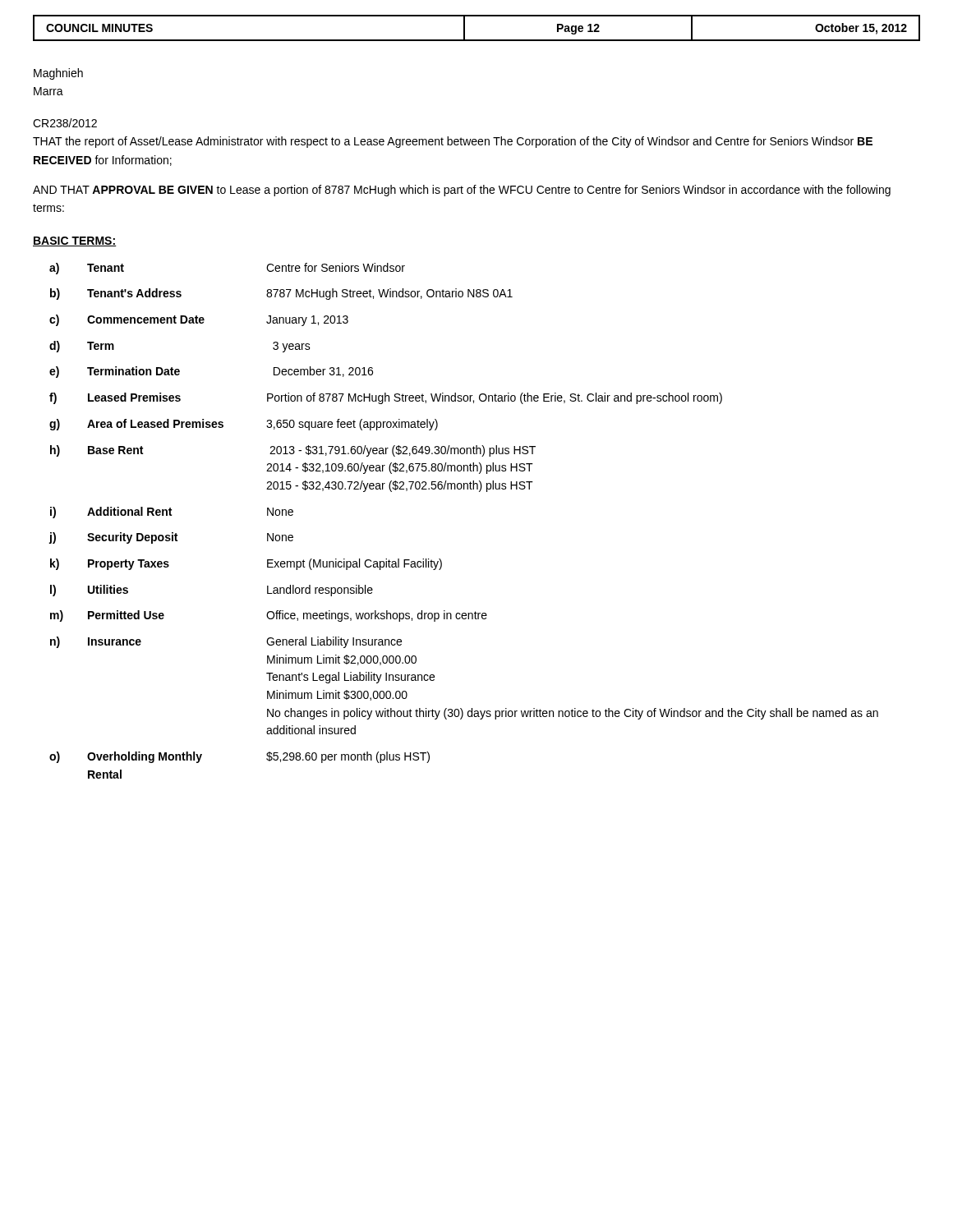Select the section header containing "BASIC TERMS:"
This screenshot has width=953, height=1232.
click(74, 240)
